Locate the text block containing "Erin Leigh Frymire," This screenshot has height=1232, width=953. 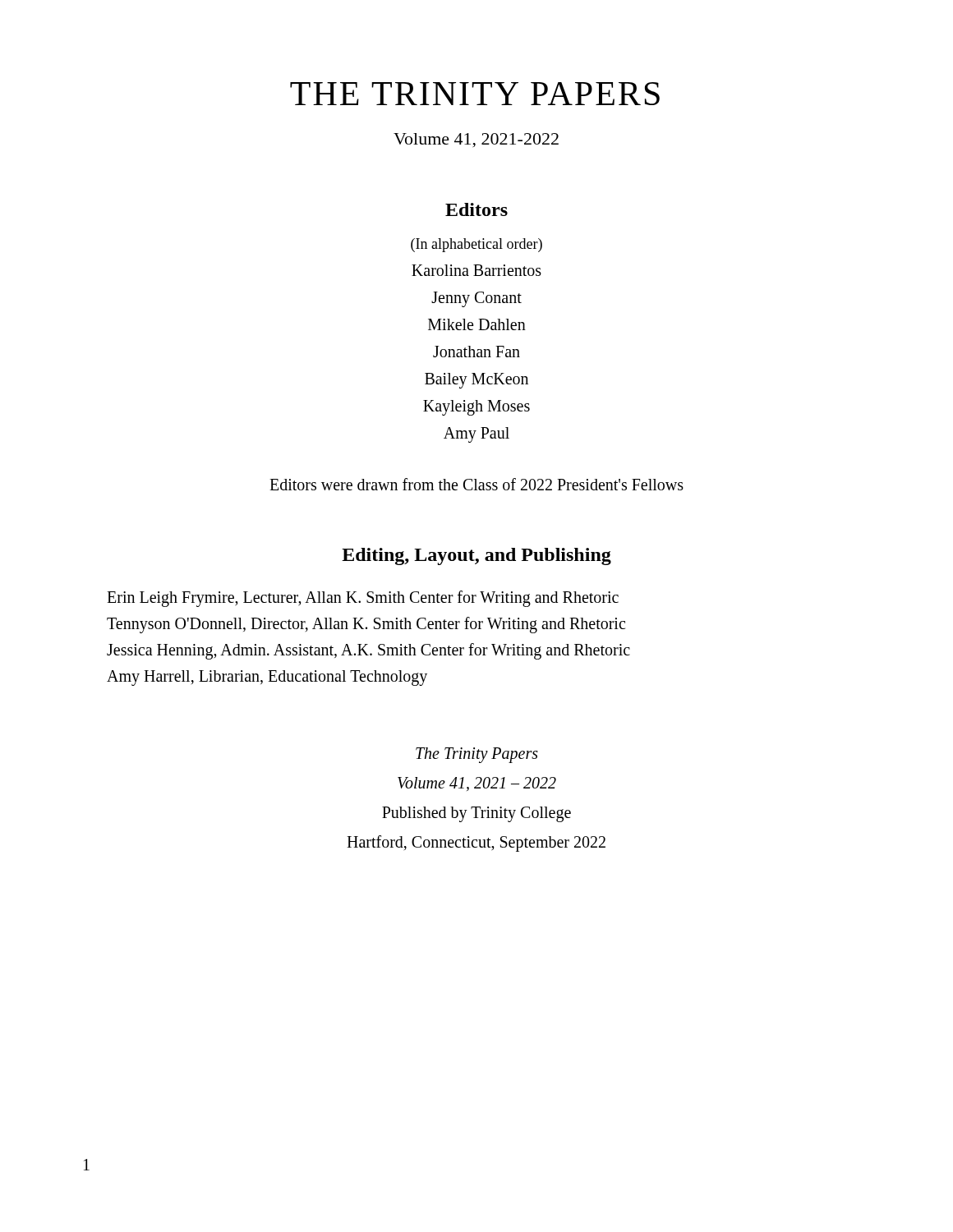369,637
